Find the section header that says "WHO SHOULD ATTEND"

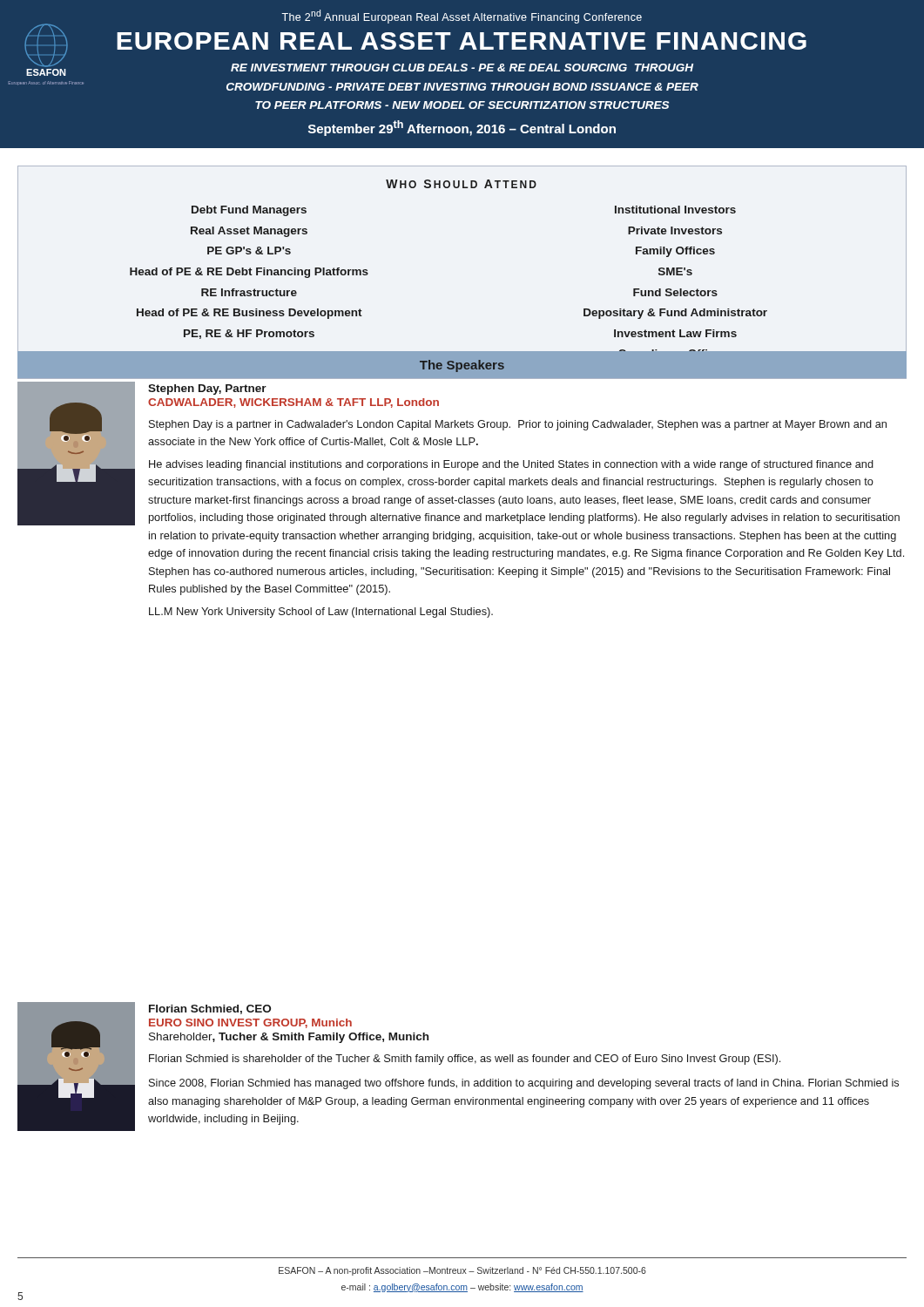462,184
